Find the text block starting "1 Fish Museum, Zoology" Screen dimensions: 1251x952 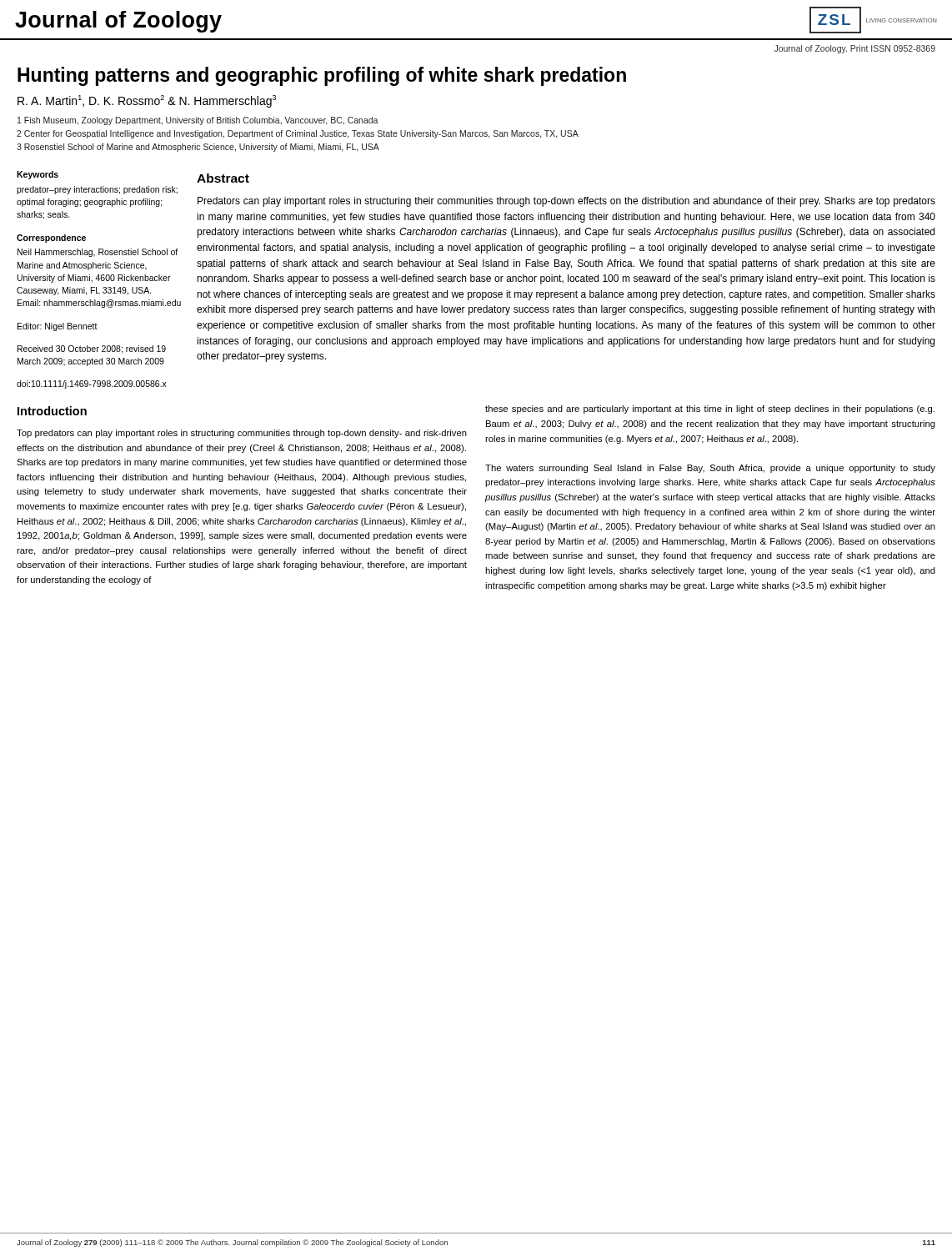pyautogui.click(x=297, y=133)
